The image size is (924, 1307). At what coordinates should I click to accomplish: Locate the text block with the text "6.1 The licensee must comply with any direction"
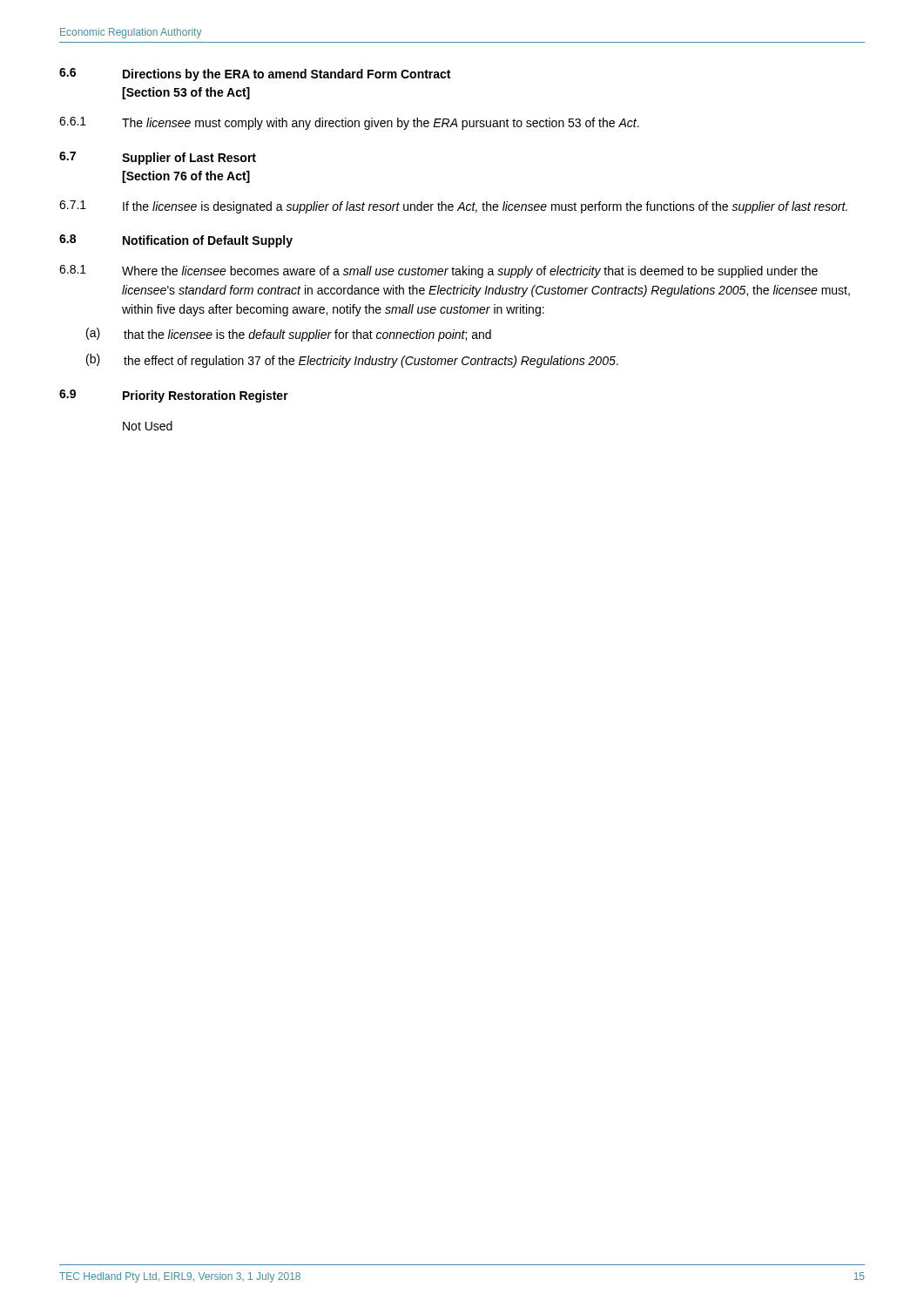point(462,124)
